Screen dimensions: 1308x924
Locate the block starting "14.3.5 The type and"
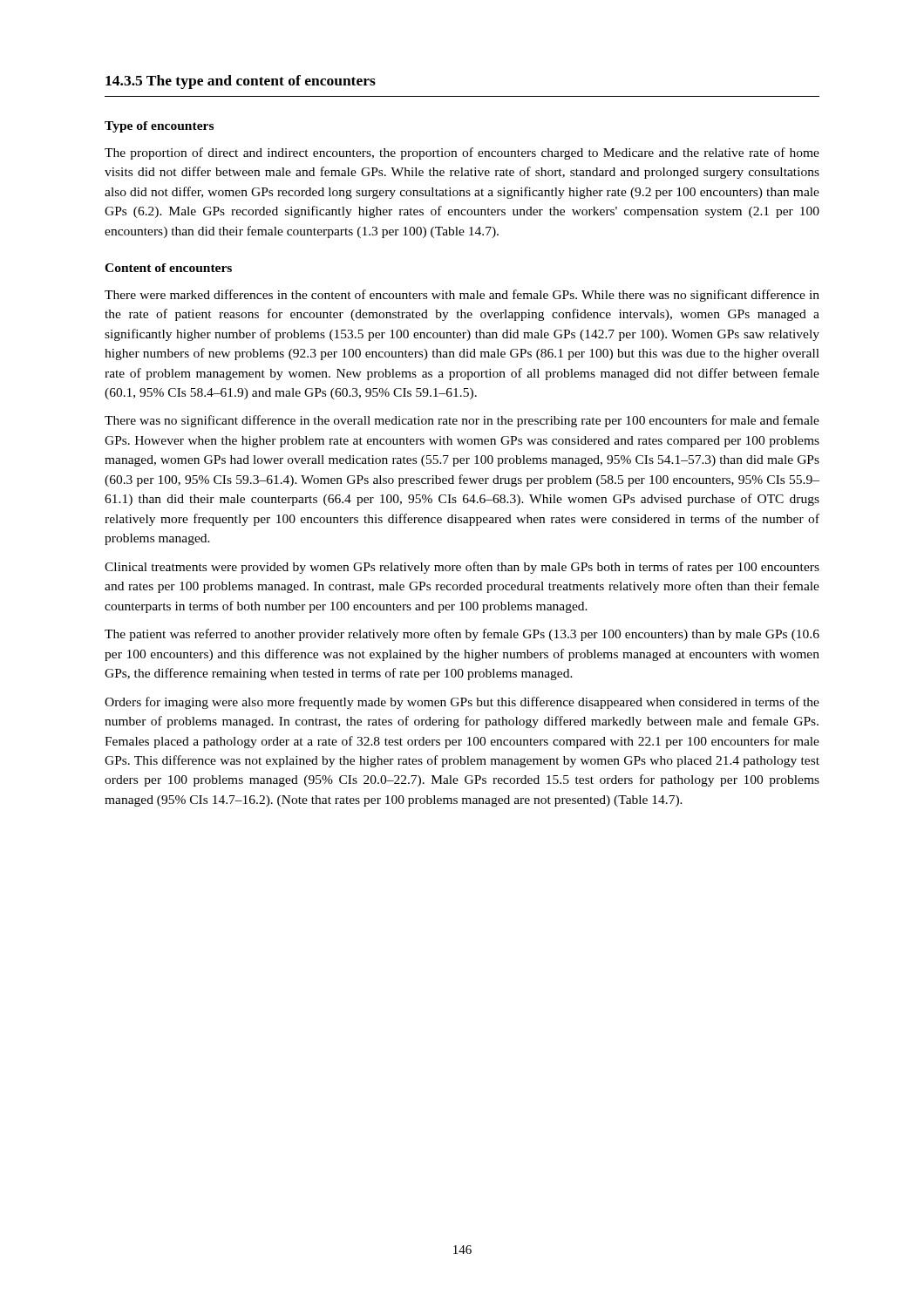point(240,80)
